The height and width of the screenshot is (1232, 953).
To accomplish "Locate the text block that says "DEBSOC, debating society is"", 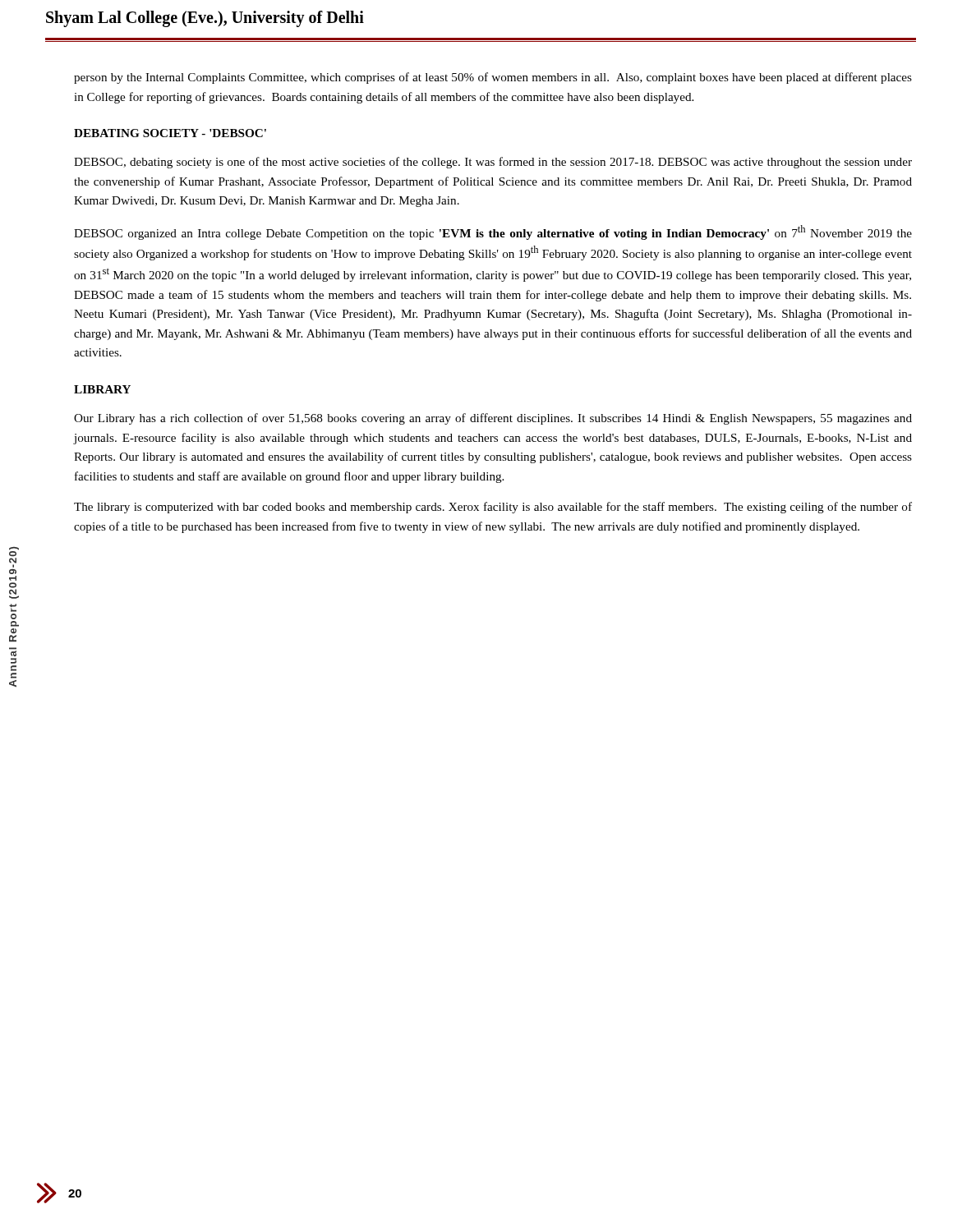I will point(493,181).
